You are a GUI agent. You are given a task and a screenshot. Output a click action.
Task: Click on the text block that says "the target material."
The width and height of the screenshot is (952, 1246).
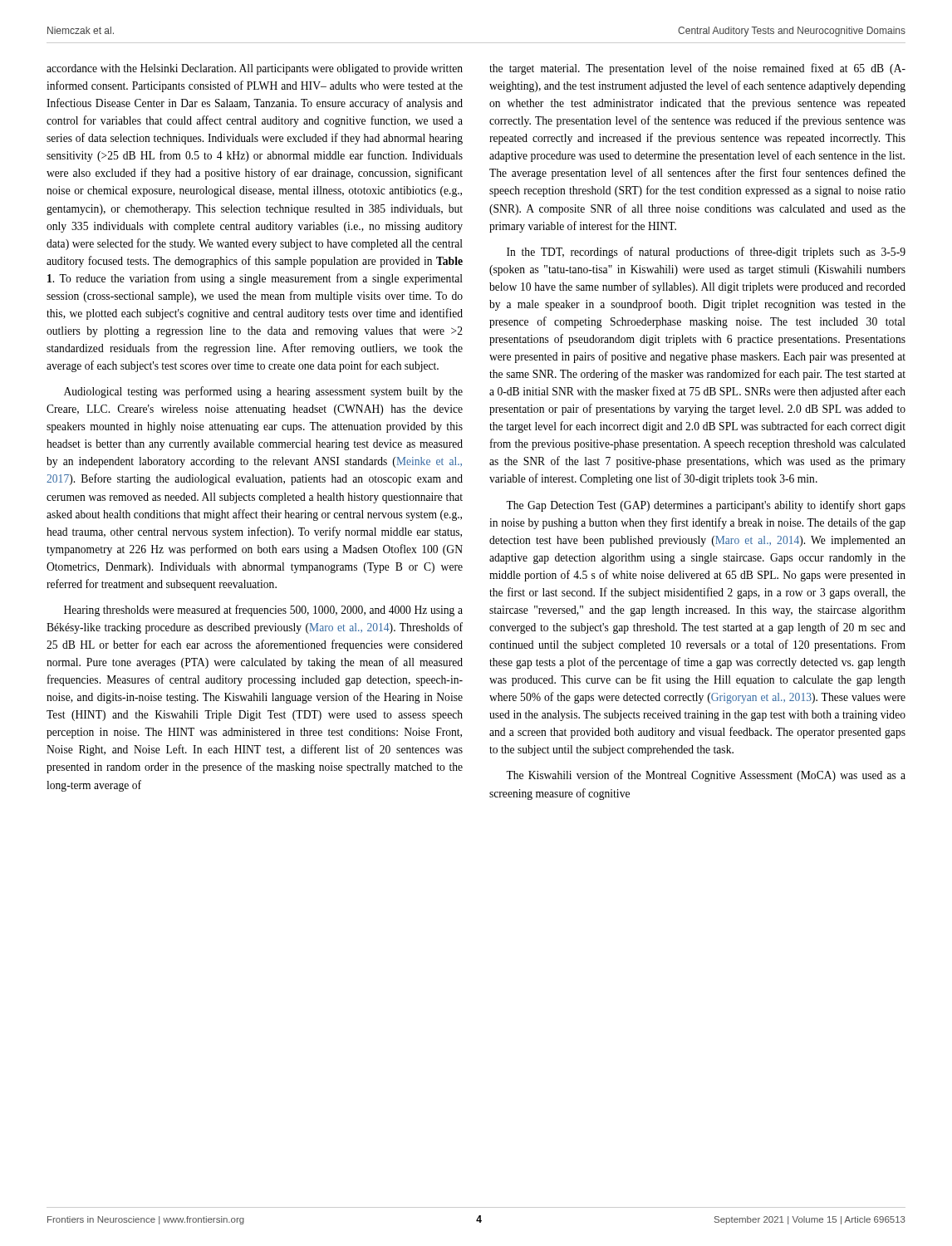tap(697, 431)
